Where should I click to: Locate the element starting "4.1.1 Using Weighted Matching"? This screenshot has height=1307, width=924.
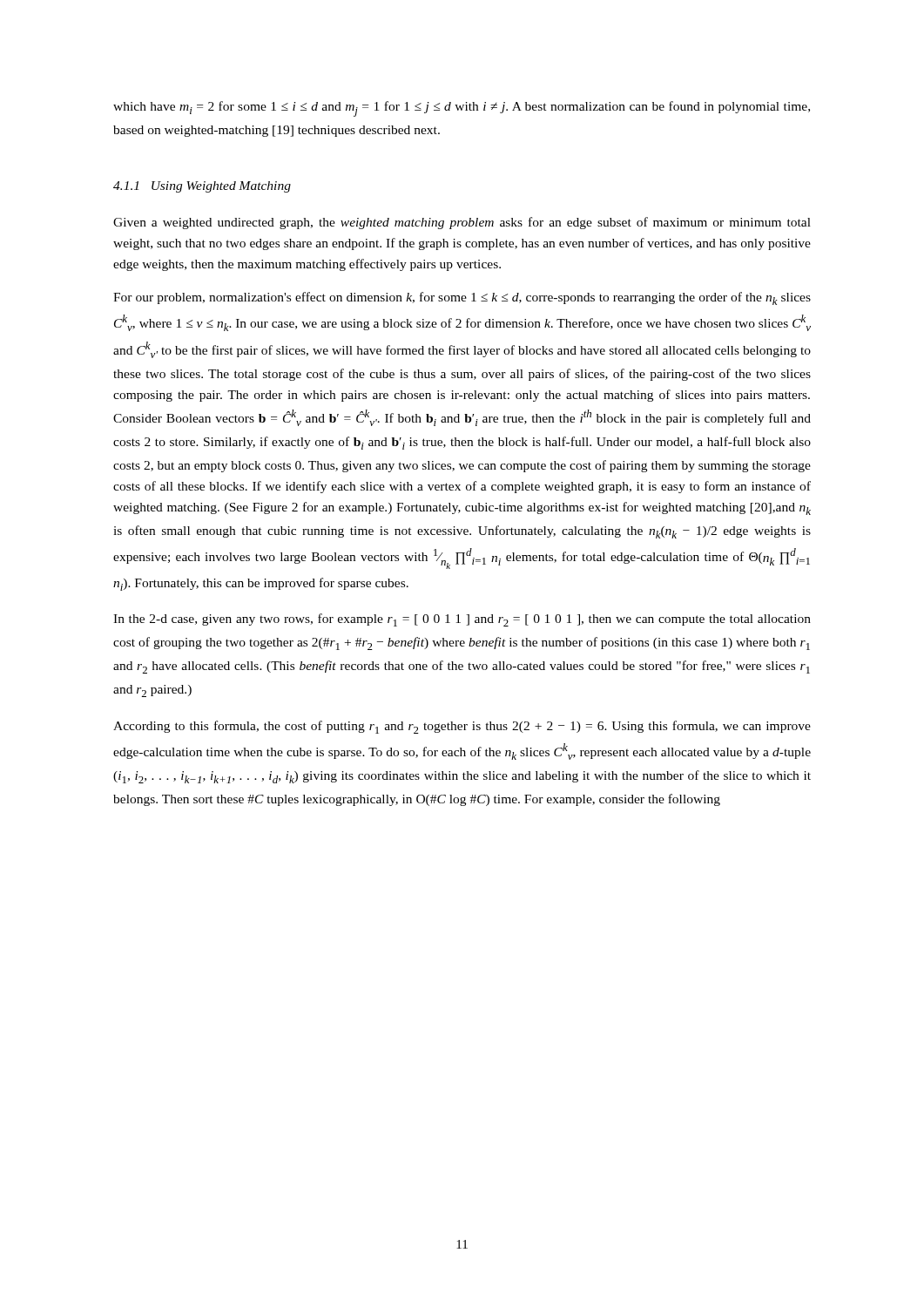(x=202, y=185)
